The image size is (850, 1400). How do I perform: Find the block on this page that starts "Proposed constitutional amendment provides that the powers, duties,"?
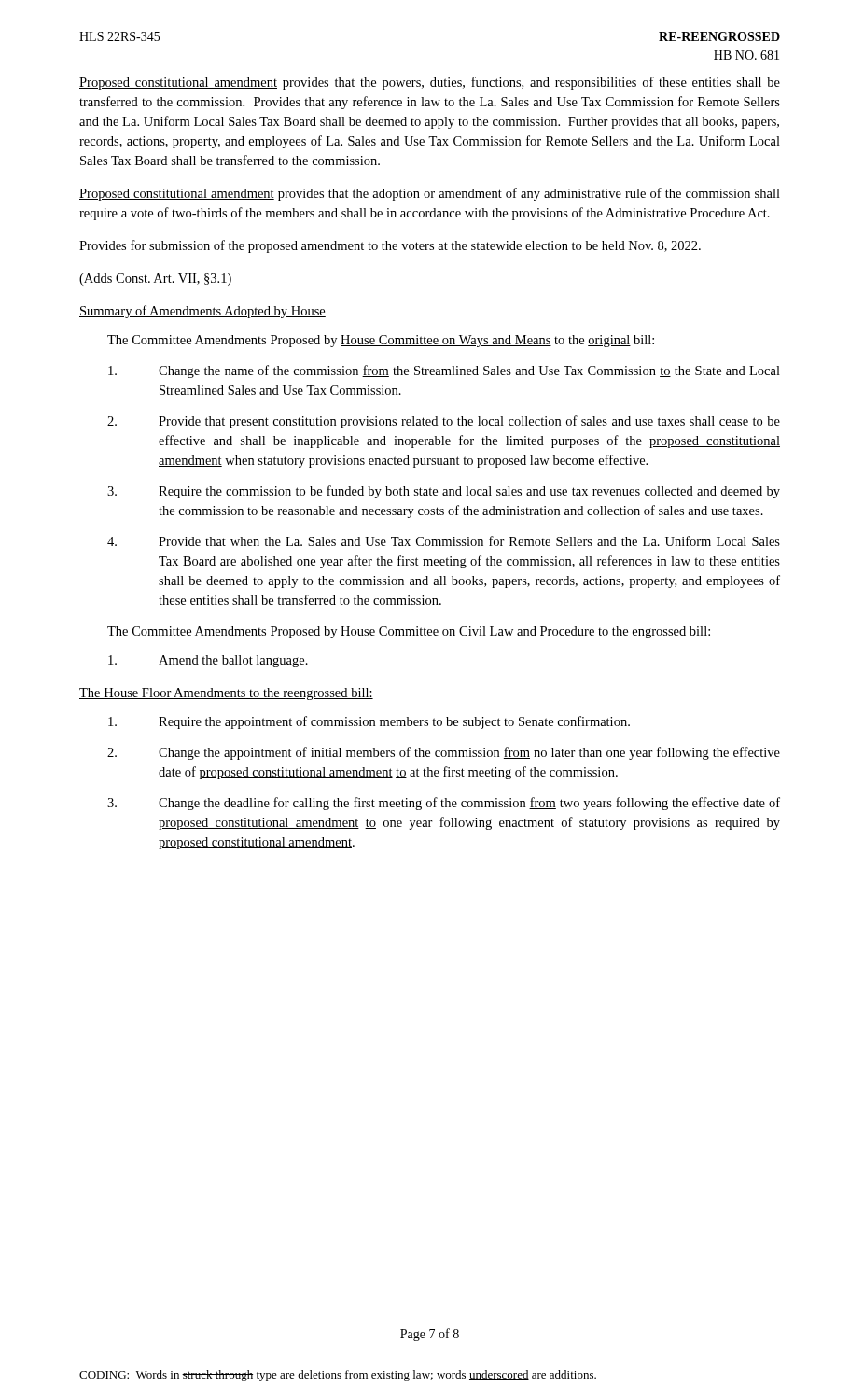tap(430, 121)
